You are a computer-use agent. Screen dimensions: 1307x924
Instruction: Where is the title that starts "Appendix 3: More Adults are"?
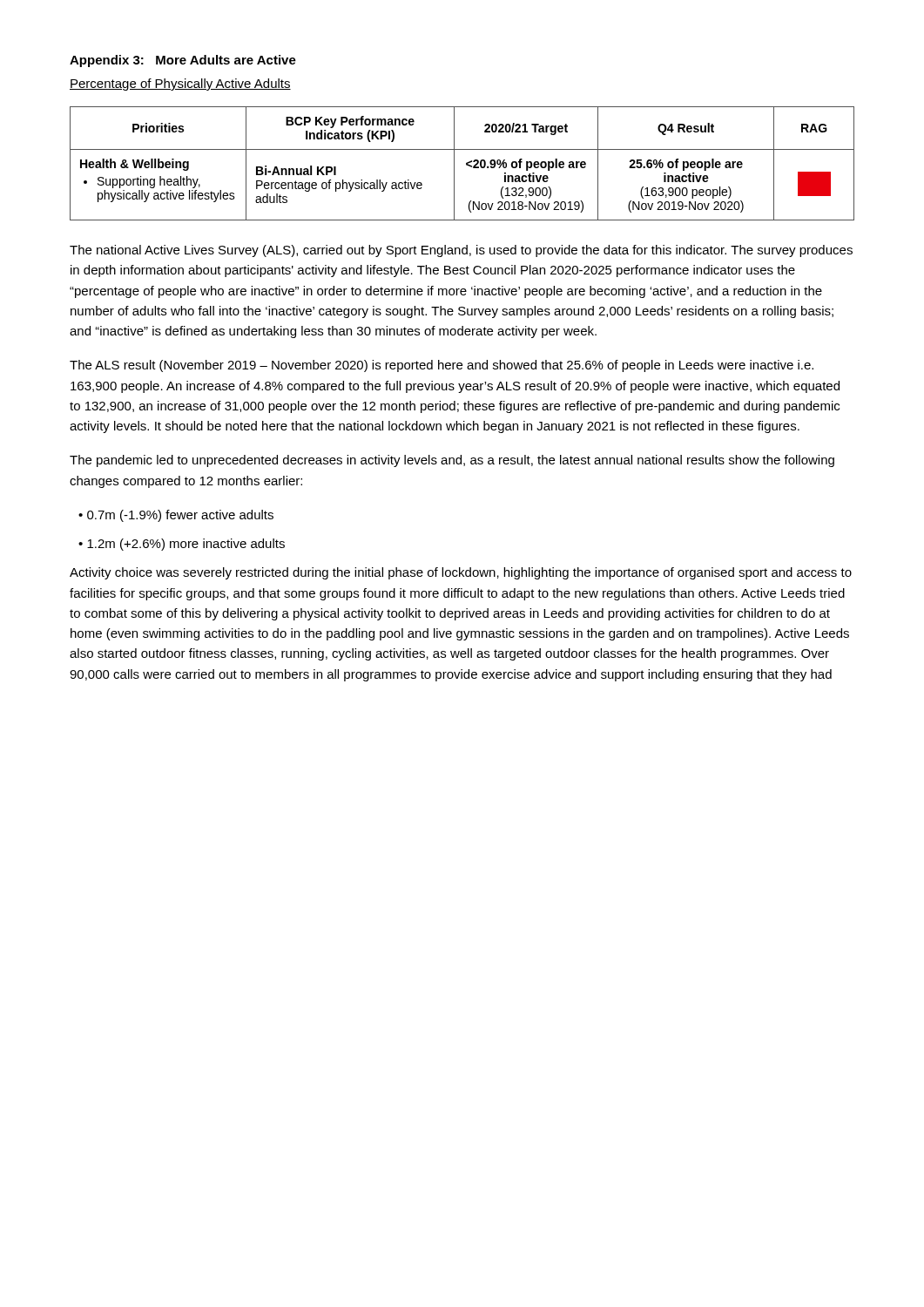(183, 60)
